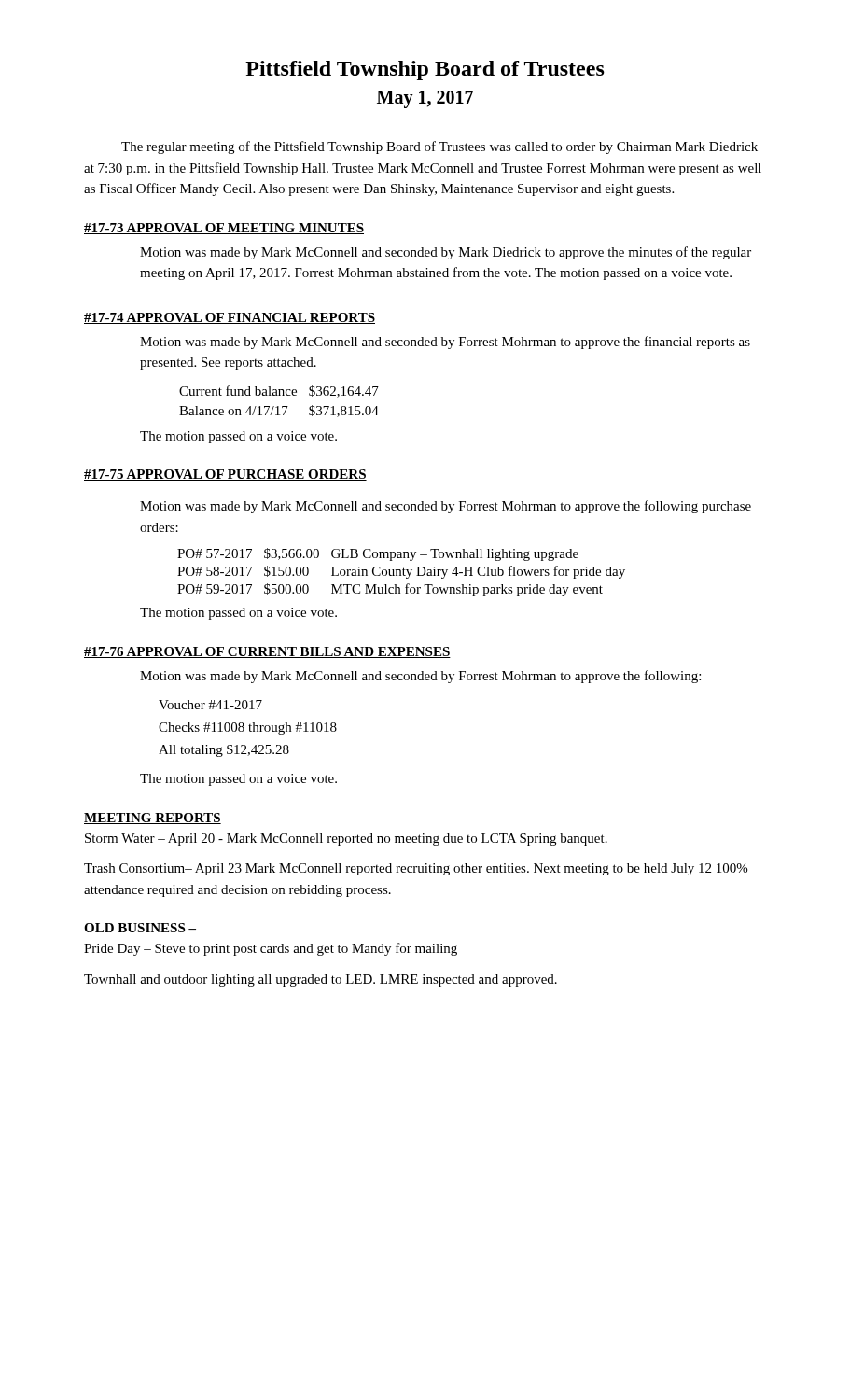
Task: Navigate to the block starting "May 1, 2017"
Action: 425,98
